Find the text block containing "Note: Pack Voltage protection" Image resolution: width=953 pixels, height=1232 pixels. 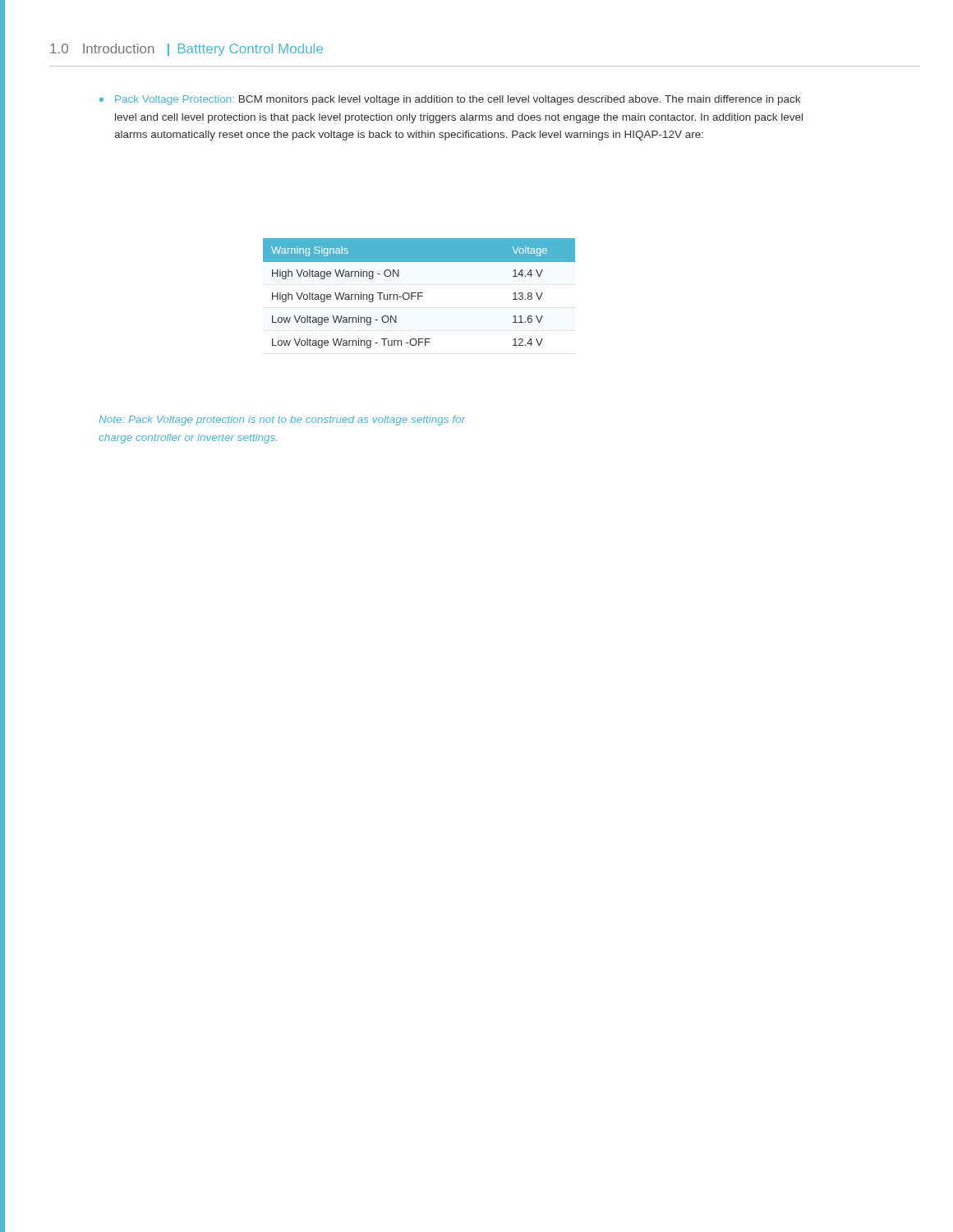coord(386,428)
